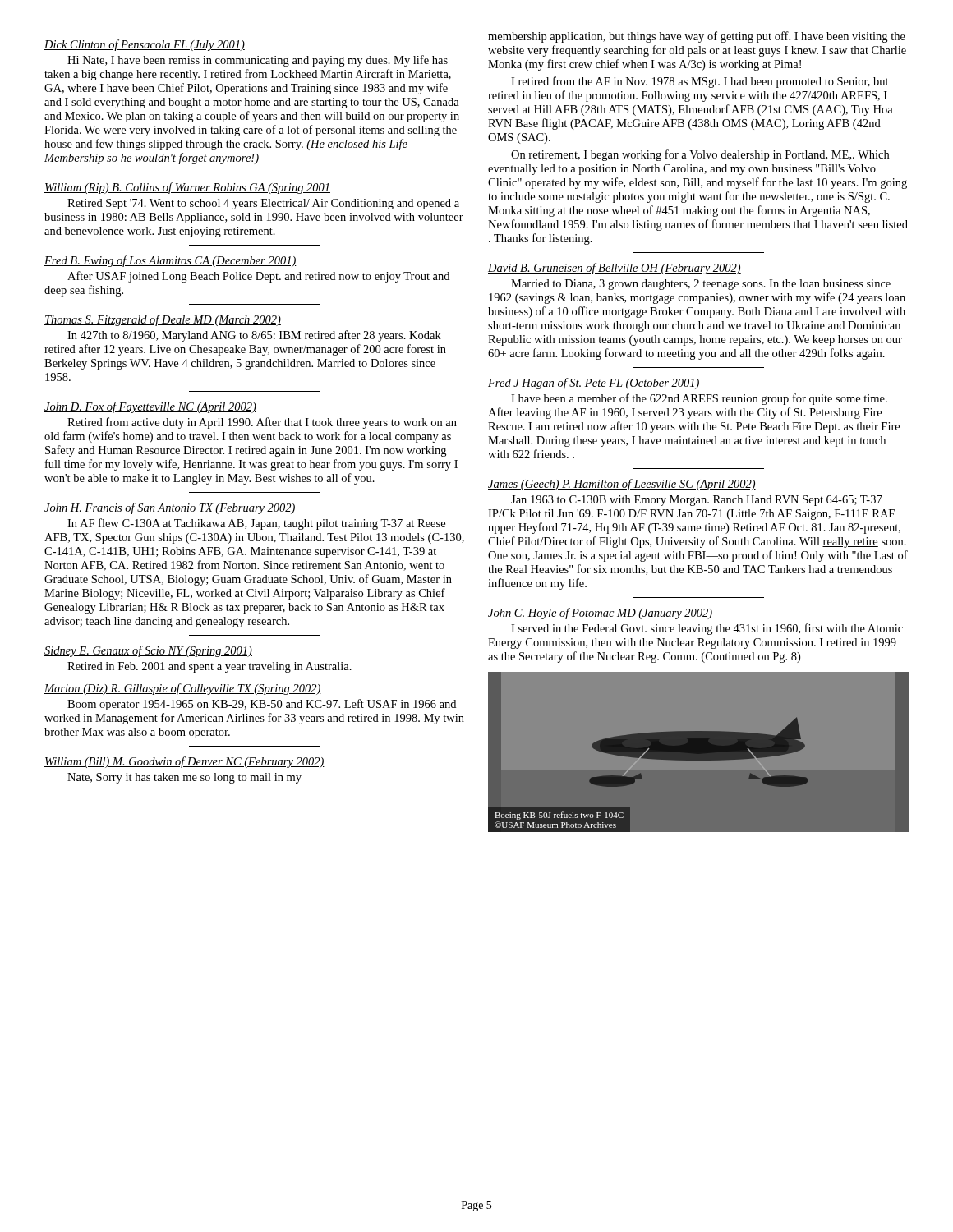953x1232 pixels.
Task: Select the block starting "Thomas S. Fitzgerald of Deale MD"
Action: click(255, 349)
